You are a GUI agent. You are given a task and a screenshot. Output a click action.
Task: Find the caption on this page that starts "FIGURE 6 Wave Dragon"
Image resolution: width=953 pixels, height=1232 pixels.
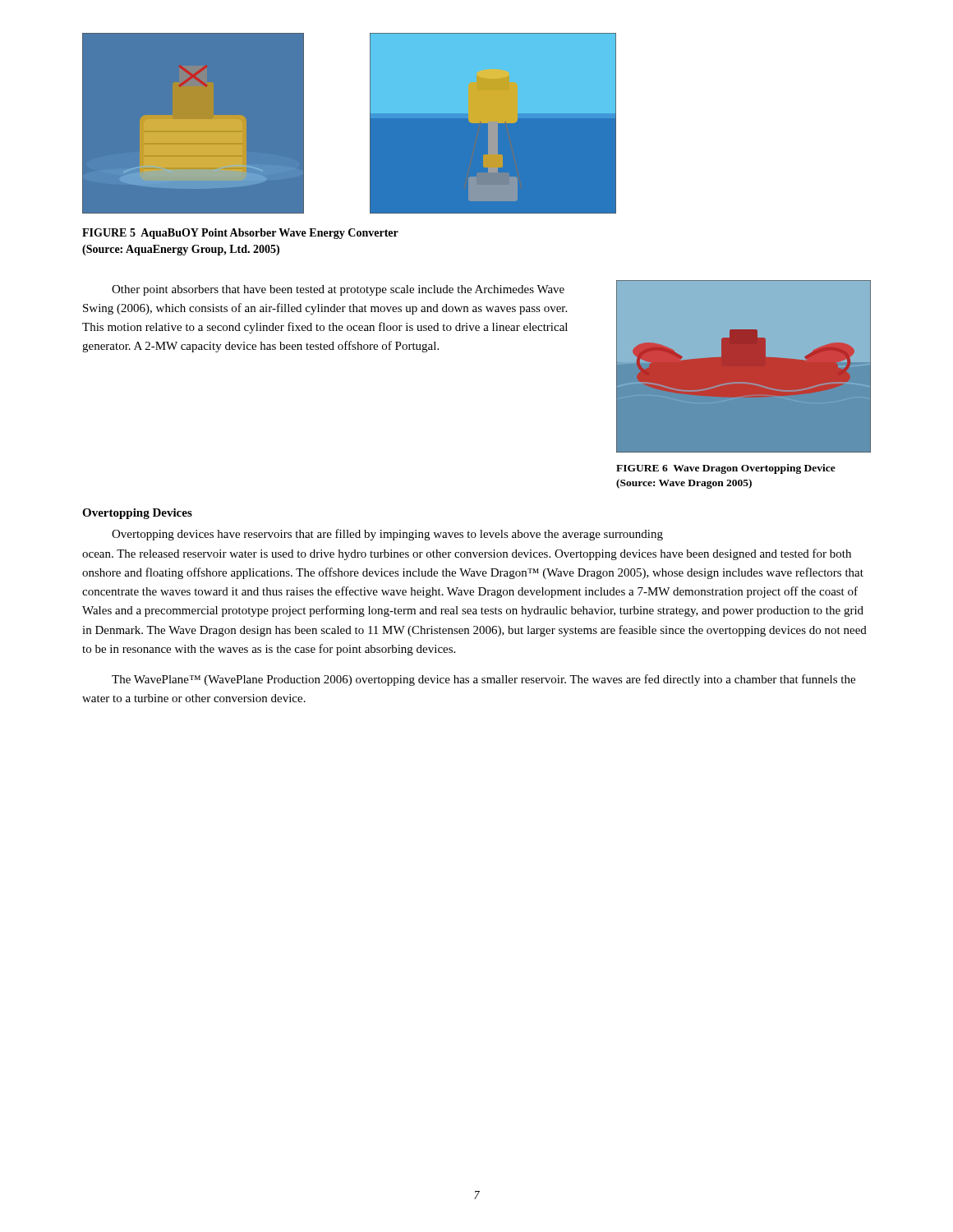(726, 475)
